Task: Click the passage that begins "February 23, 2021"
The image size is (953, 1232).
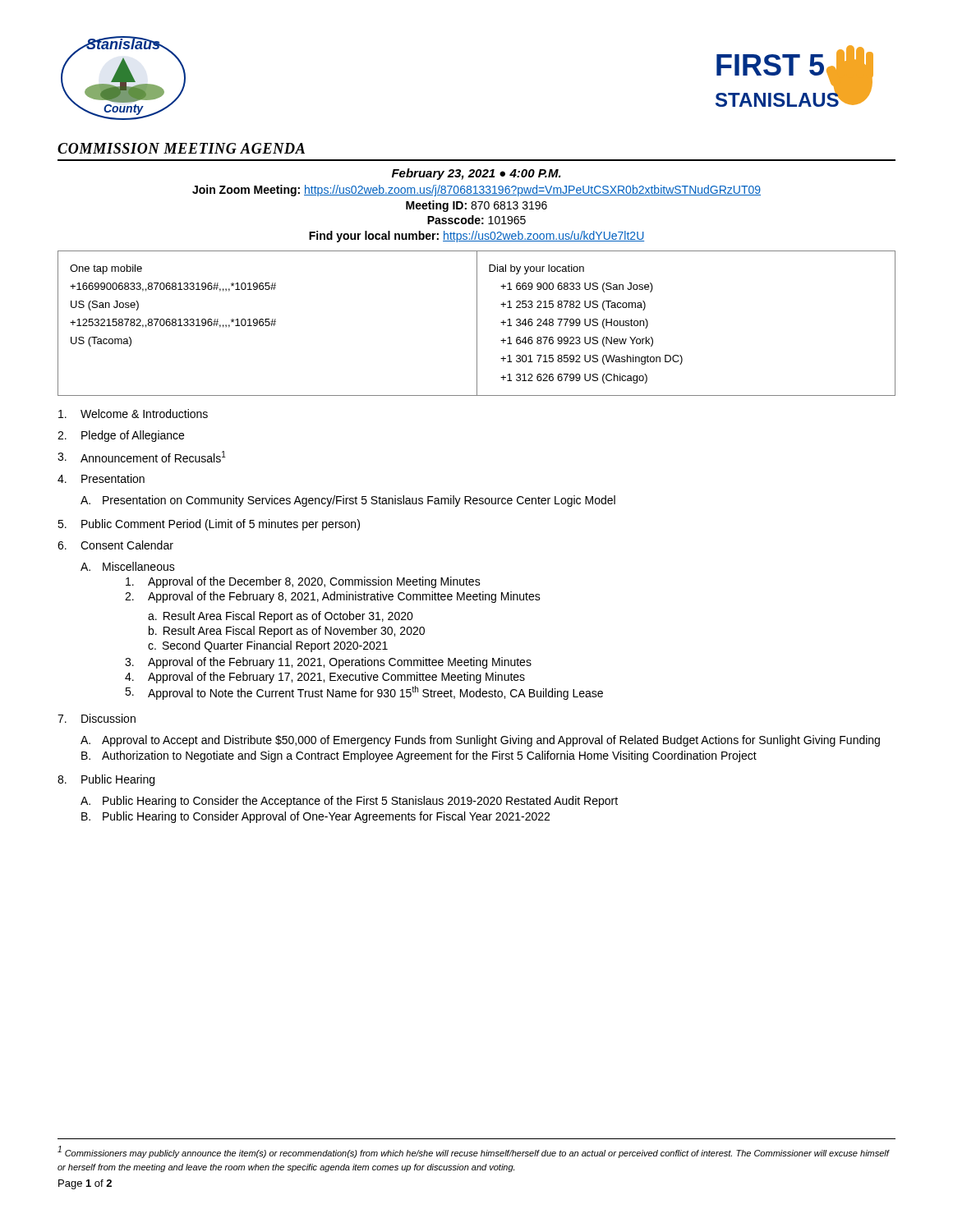Action: (476, 173)
